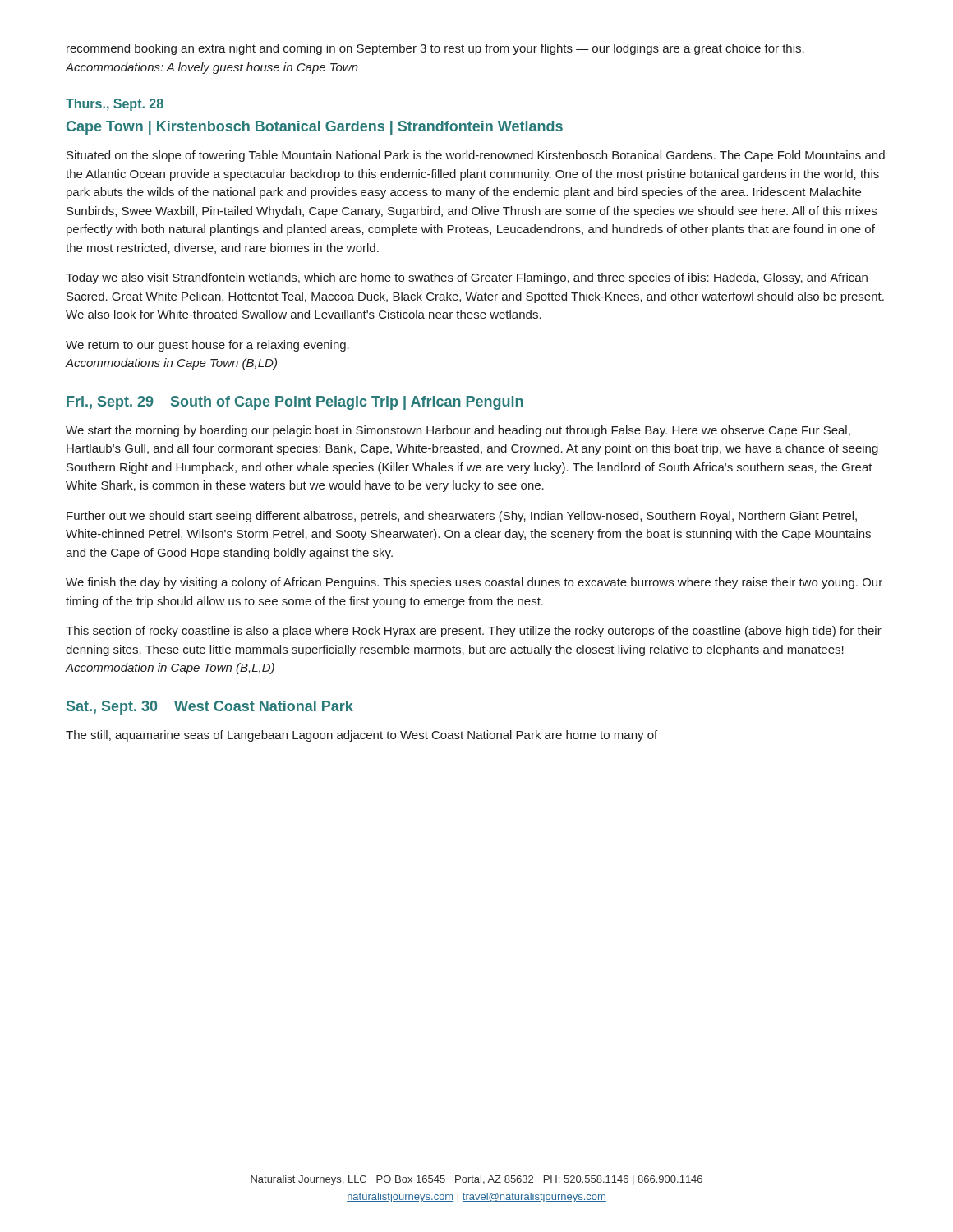This screenshot has width=953, height=1232.
Task: Find the block starting "Accommodation in Cape Town (B,L,D)"
Action: 170,669
